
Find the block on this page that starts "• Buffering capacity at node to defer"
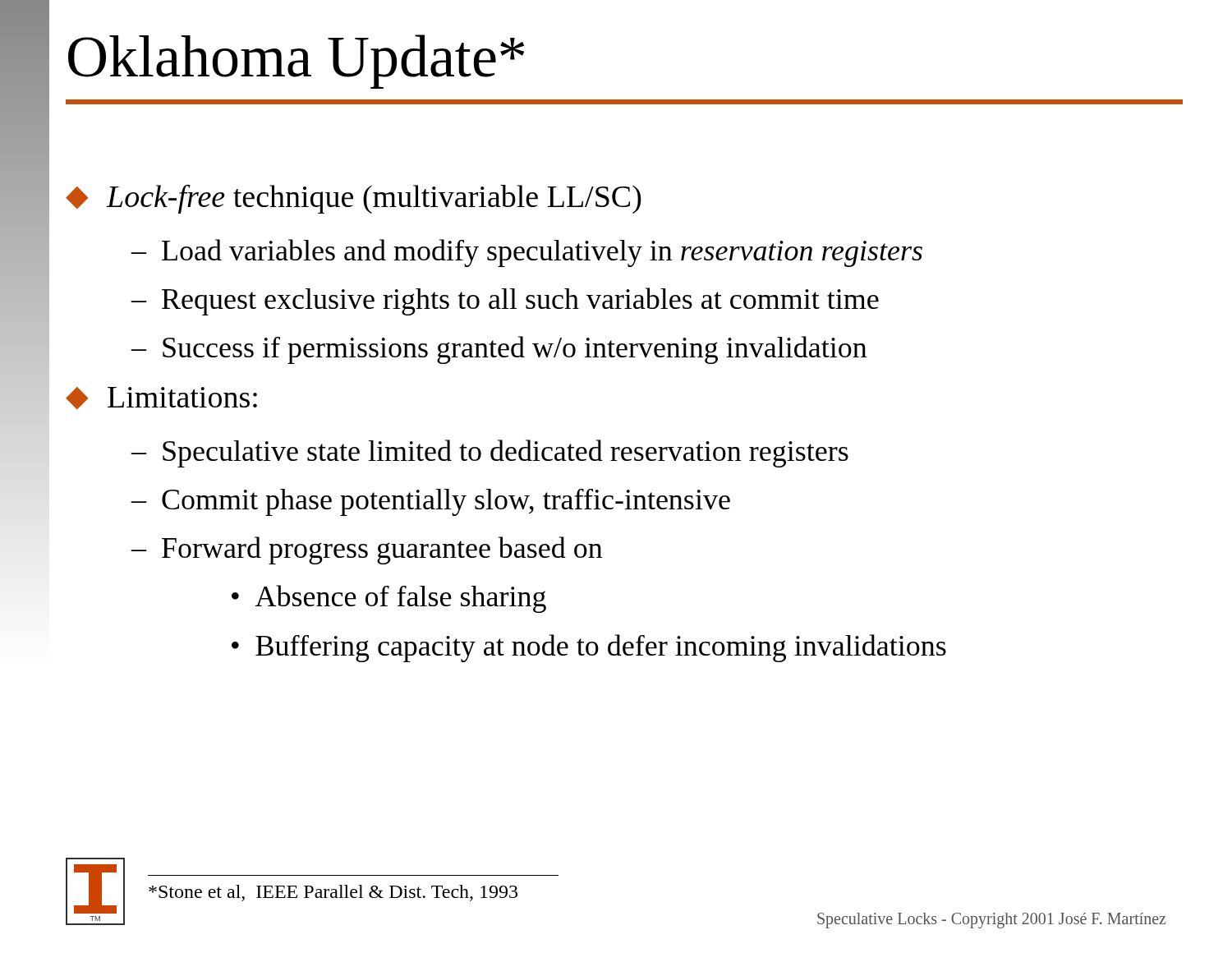point(588,646)
